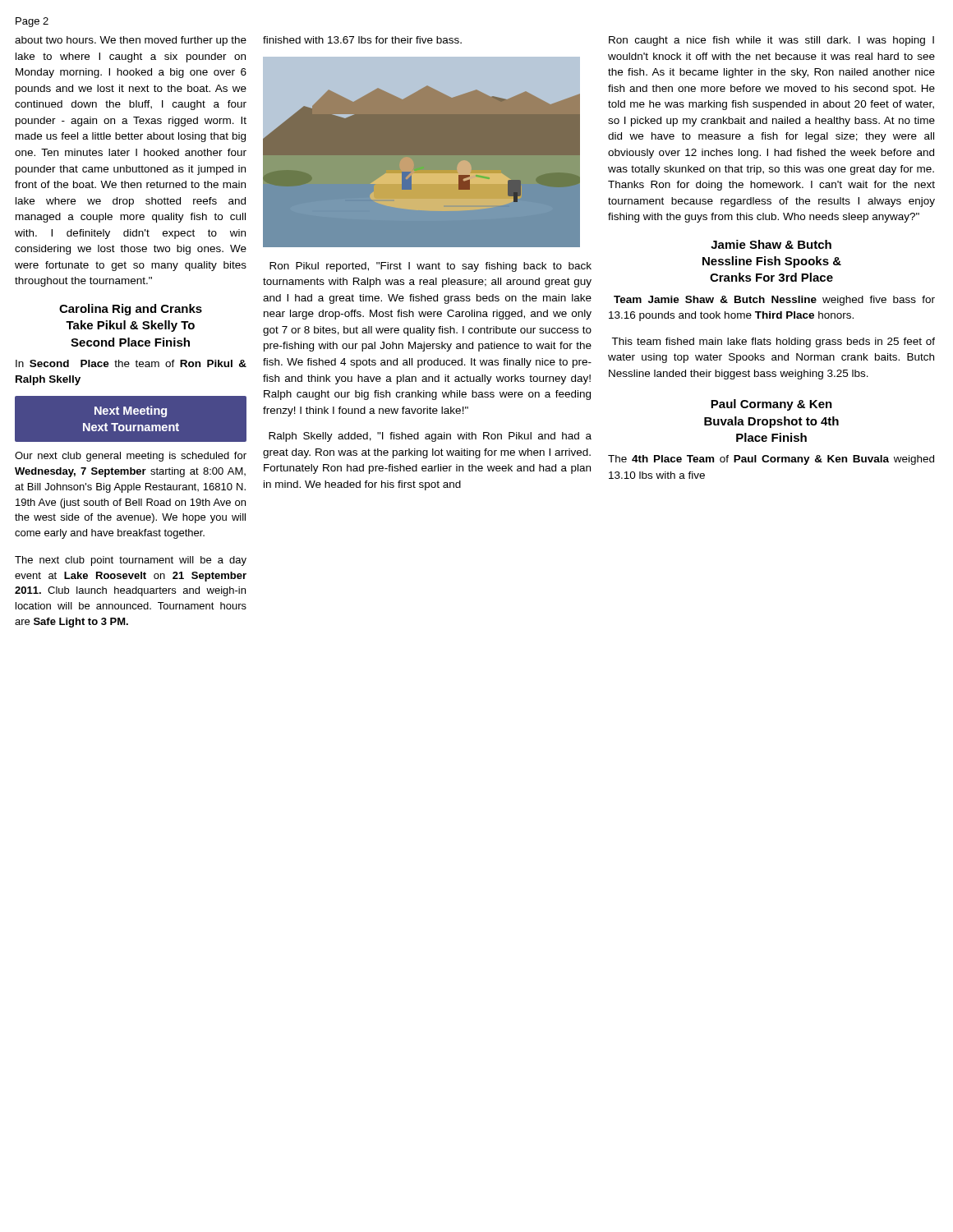953x1232 pixels.
Task: Click on the section header that reads "Next MeetingNext Tournament"
Action: [x=131, y=419]
